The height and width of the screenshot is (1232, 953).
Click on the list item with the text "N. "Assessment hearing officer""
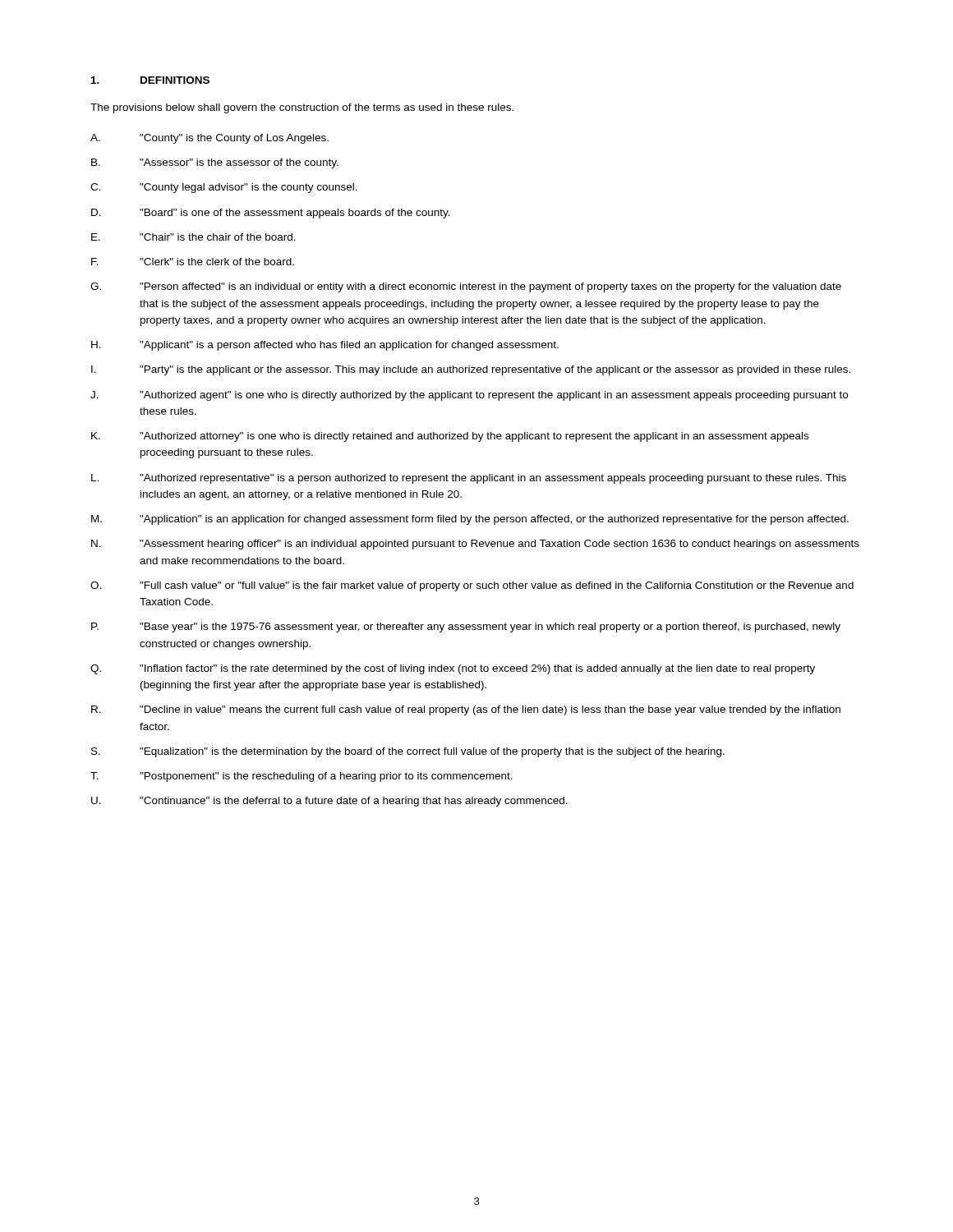pyautogui.click(x=476, y=552)
